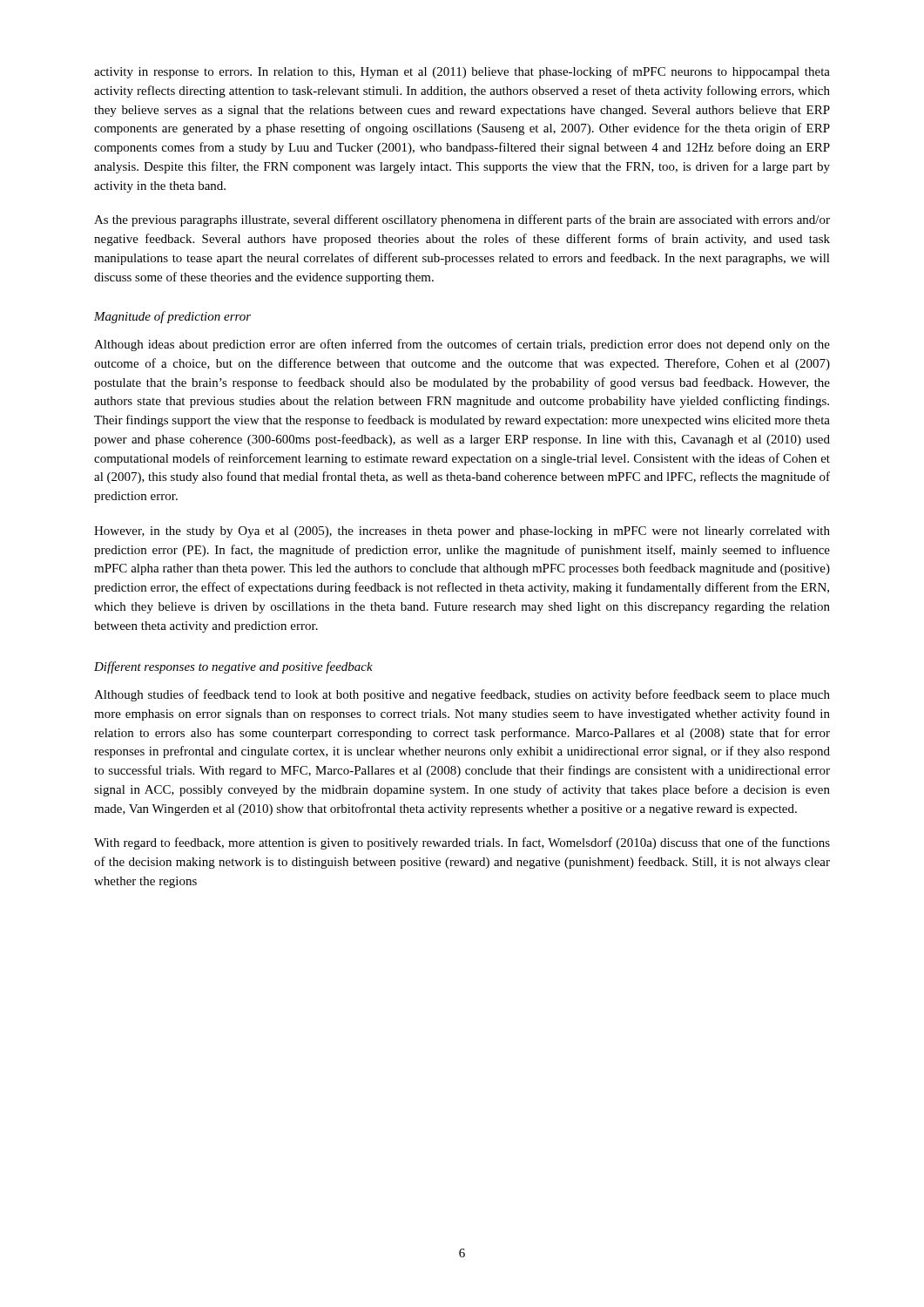Navigate to the text starting "Although studies of feedback tend to"
This screenshot has height=1307, width=924.
pos(462,751)
